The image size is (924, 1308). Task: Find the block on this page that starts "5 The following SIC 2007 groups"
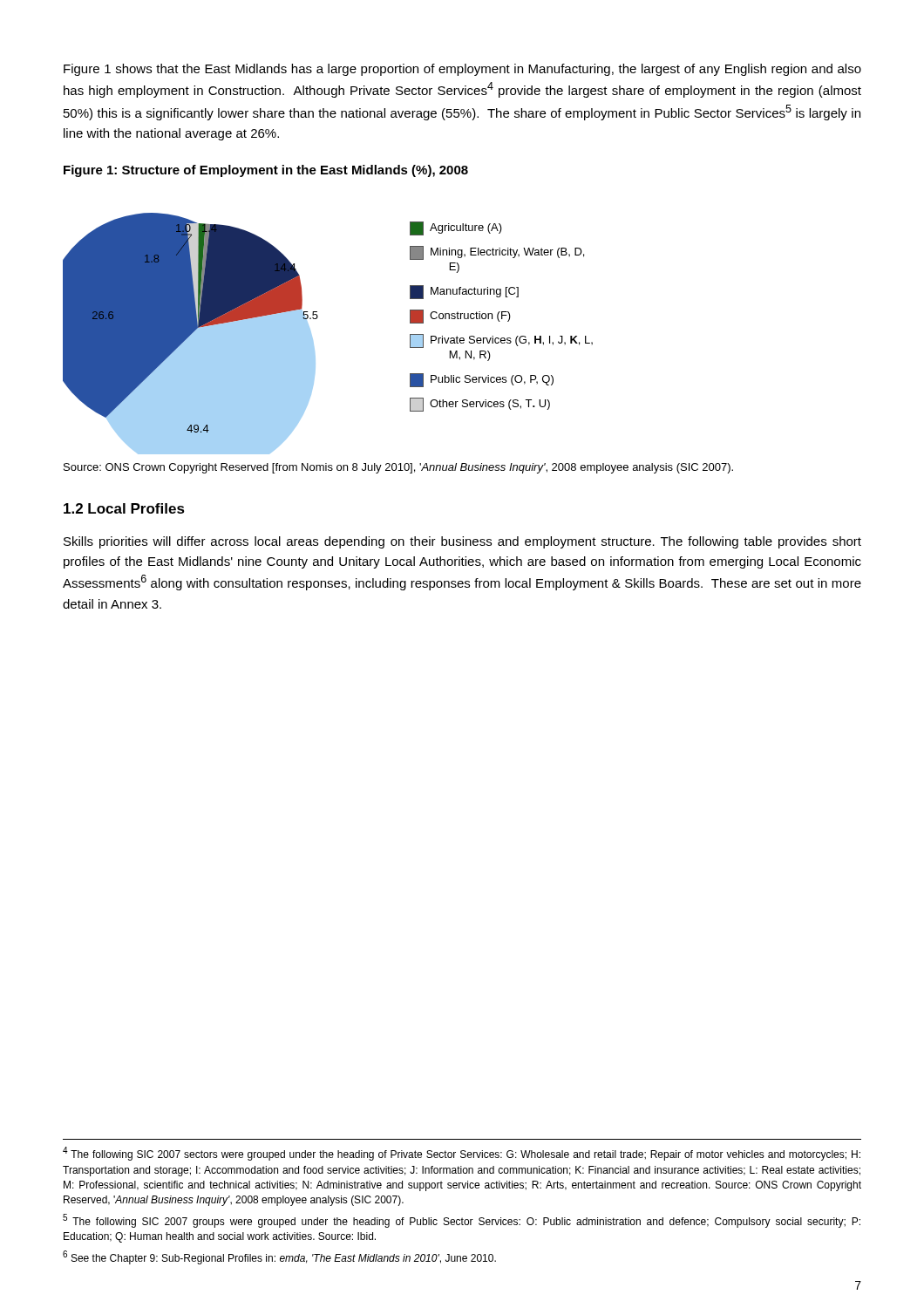pyautogui.click(x=462, y=1228)
